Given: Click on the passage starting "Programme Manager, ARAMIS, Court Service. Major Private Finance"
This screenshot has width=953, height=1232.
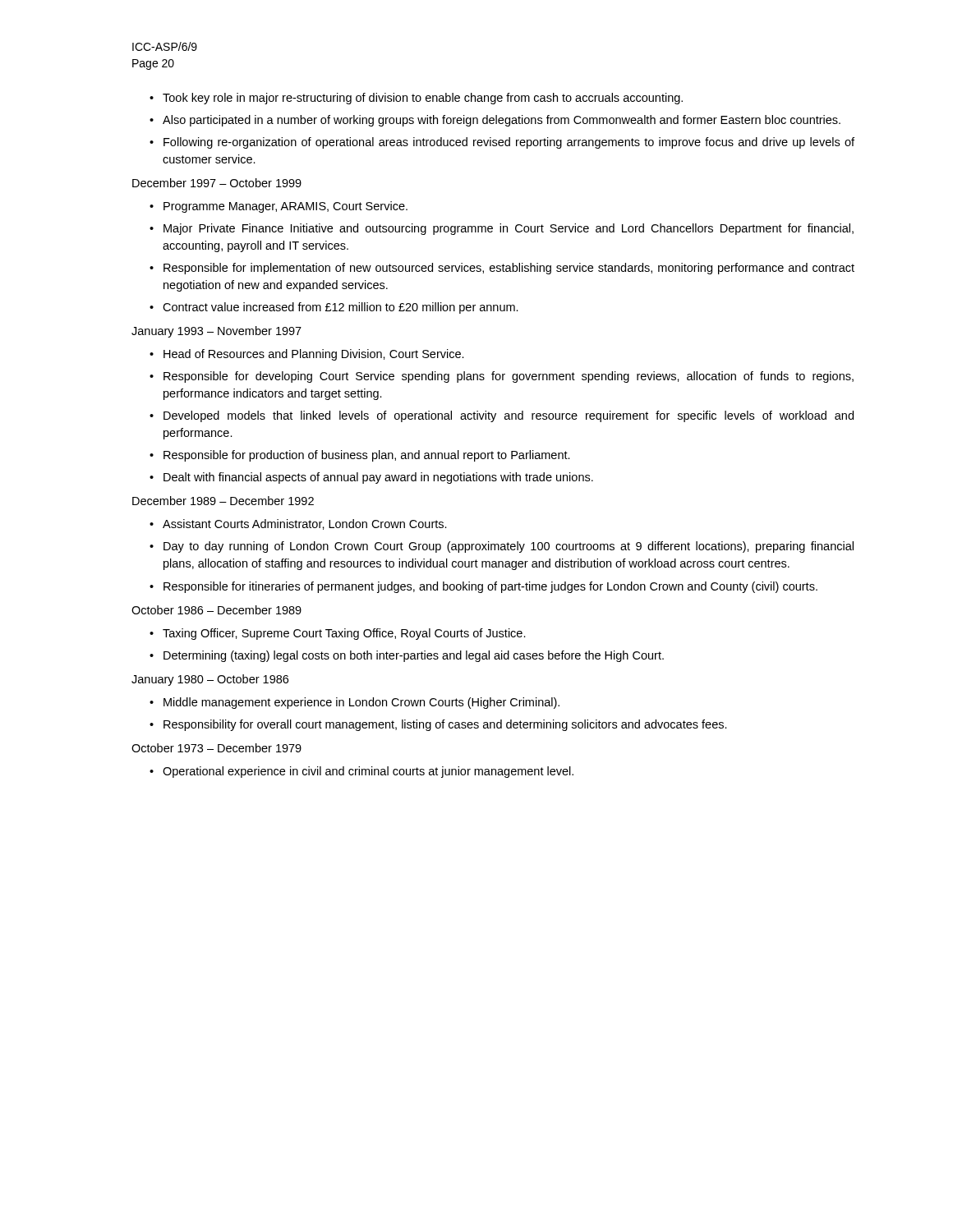Looking at the screenshot, I should coord(493,257).
